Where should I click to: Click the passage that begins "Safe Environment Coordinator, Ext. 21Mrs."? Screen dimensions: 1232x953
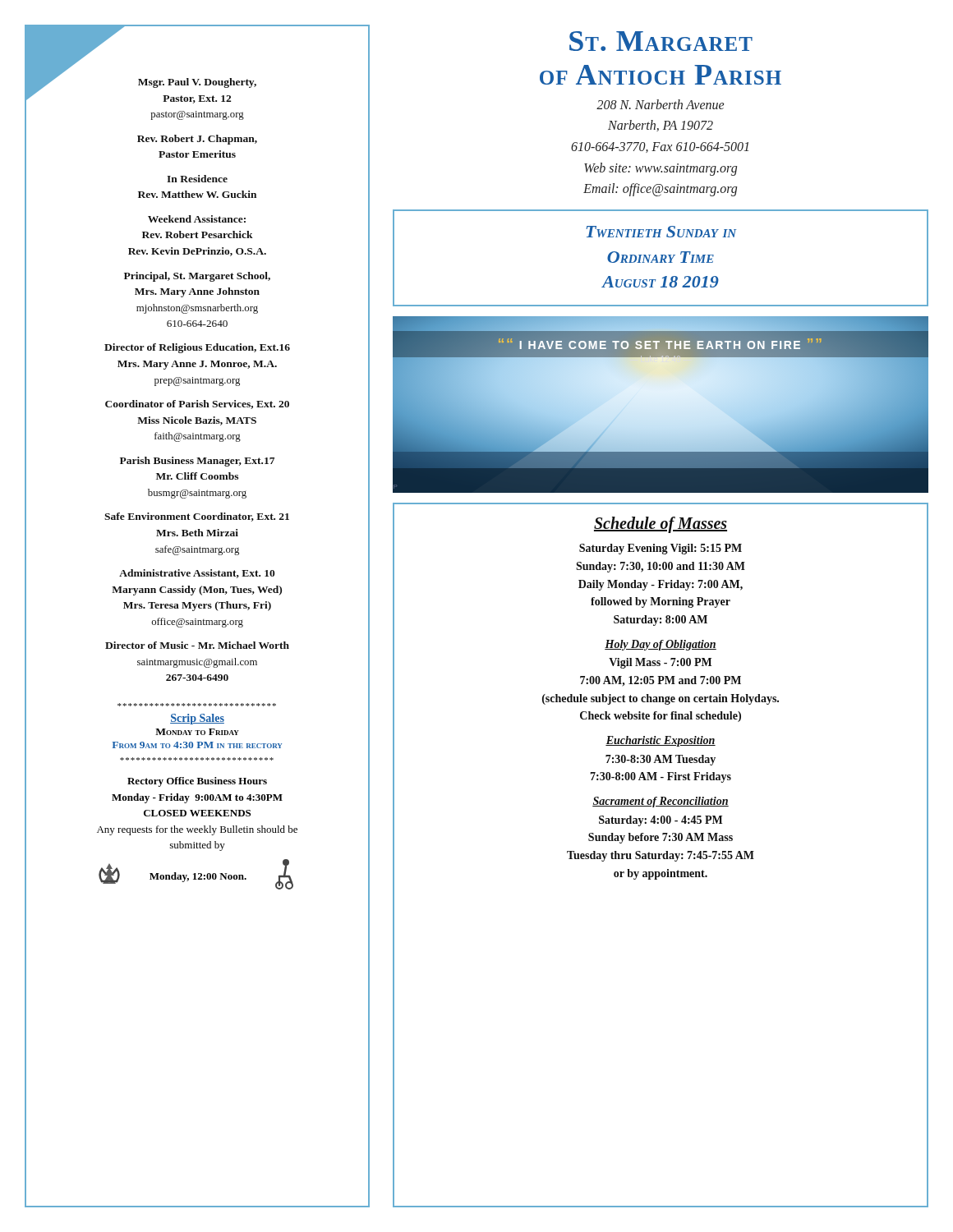[x=197, y=533]
